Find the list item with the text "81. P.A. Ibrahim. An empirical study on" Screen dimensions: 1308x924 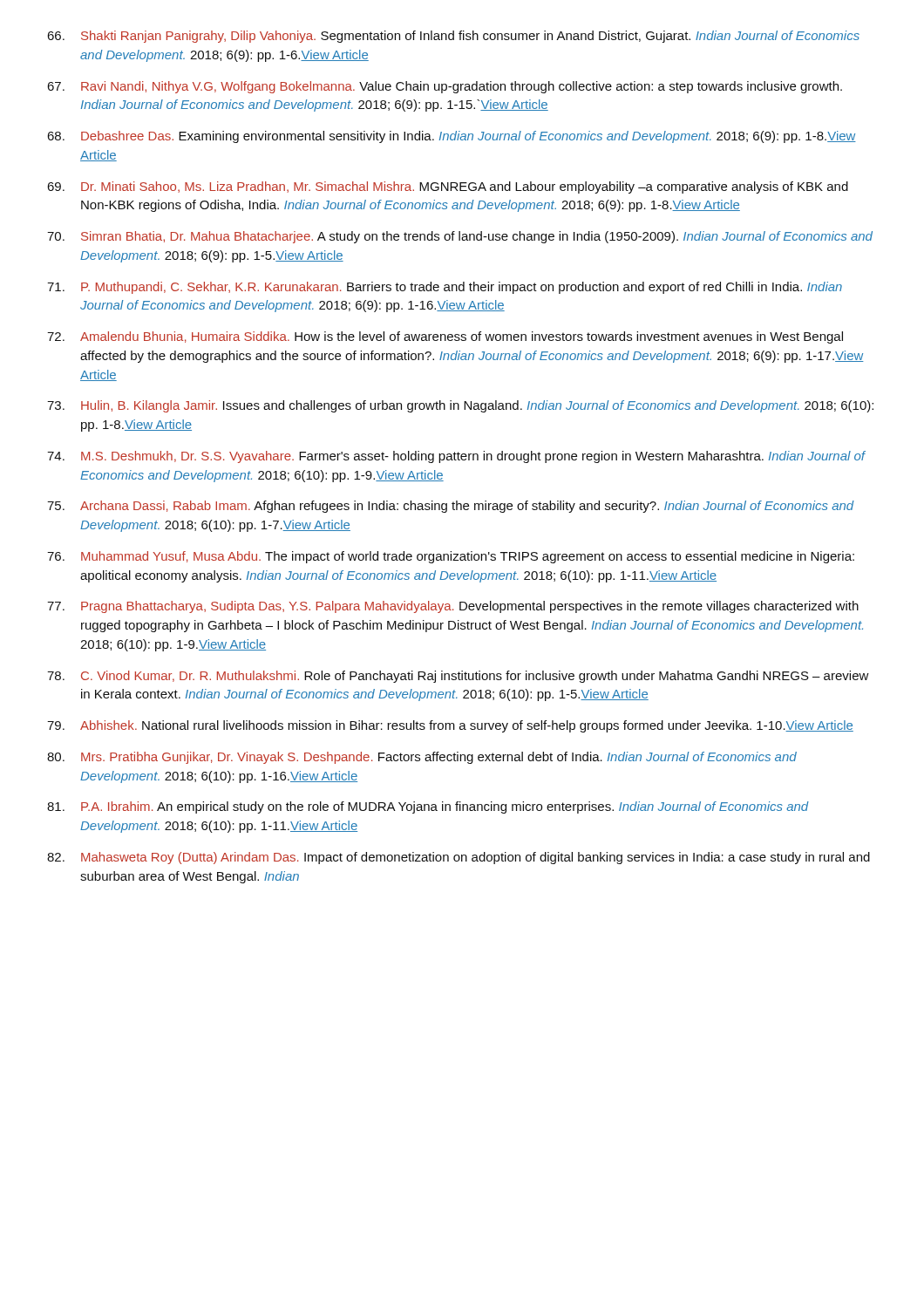pos(462,816)
